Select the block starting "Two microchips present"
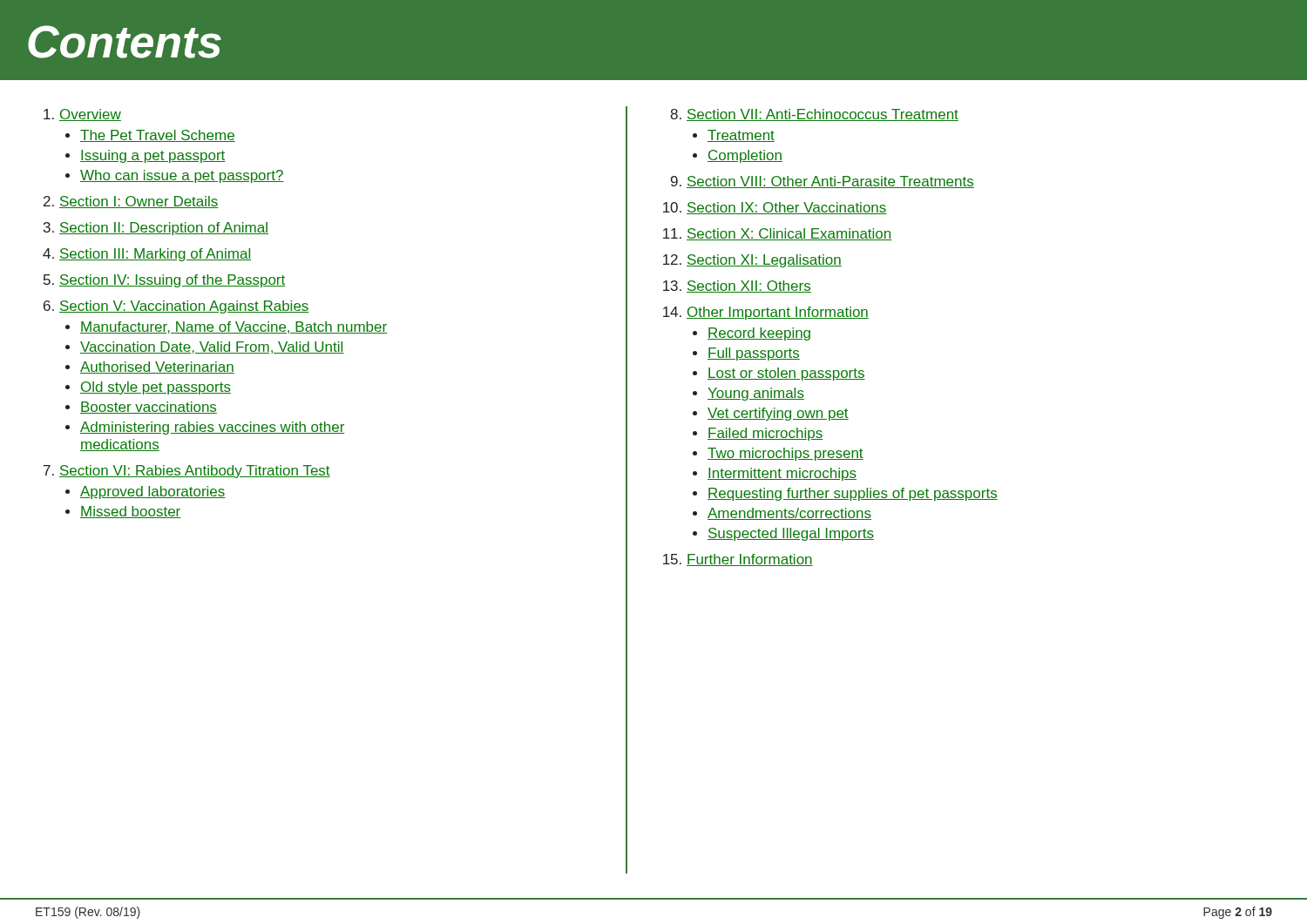 click(785, 453)
